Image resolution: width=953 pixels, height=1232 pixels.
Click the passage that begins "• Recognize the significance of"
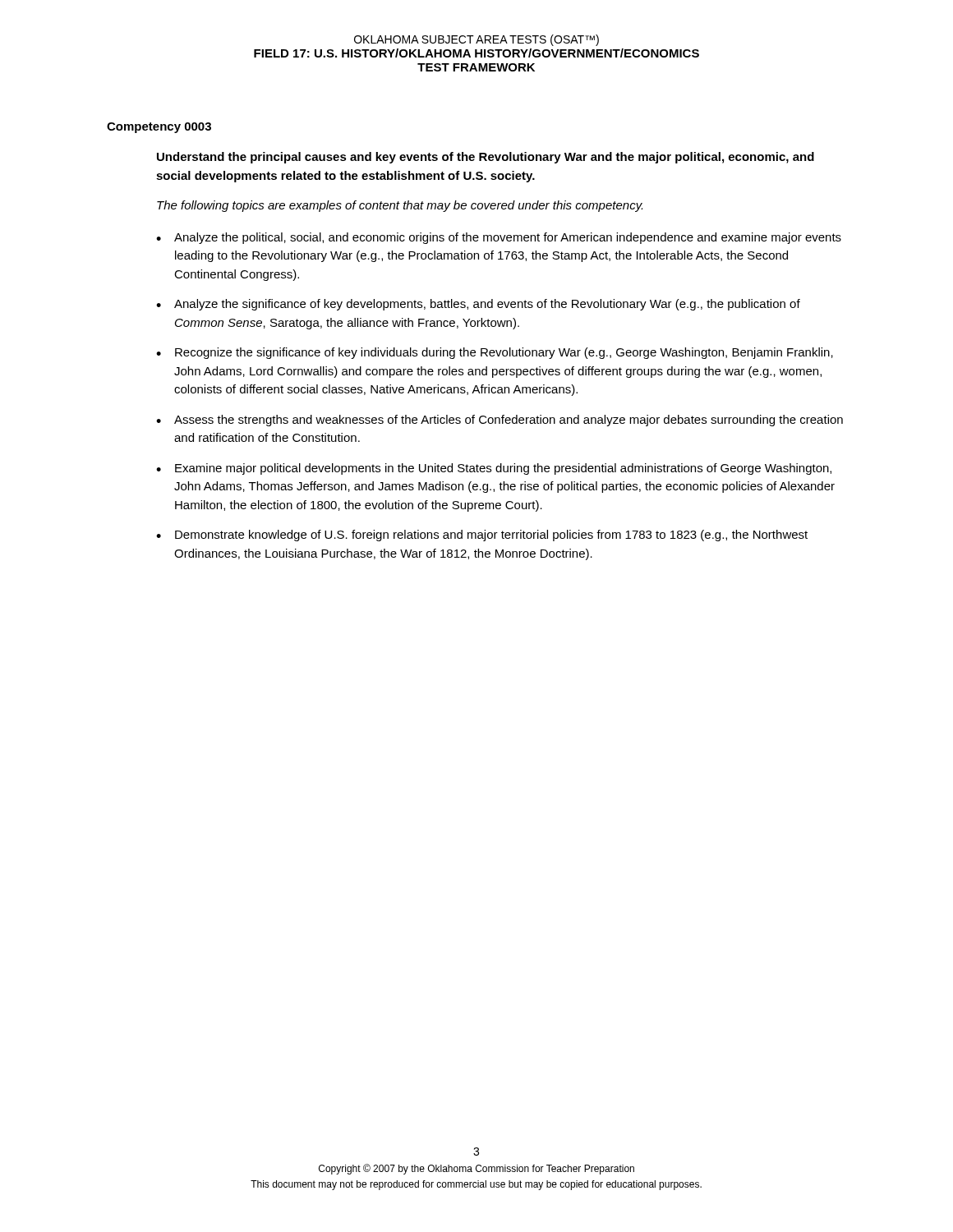click(501, 371)
